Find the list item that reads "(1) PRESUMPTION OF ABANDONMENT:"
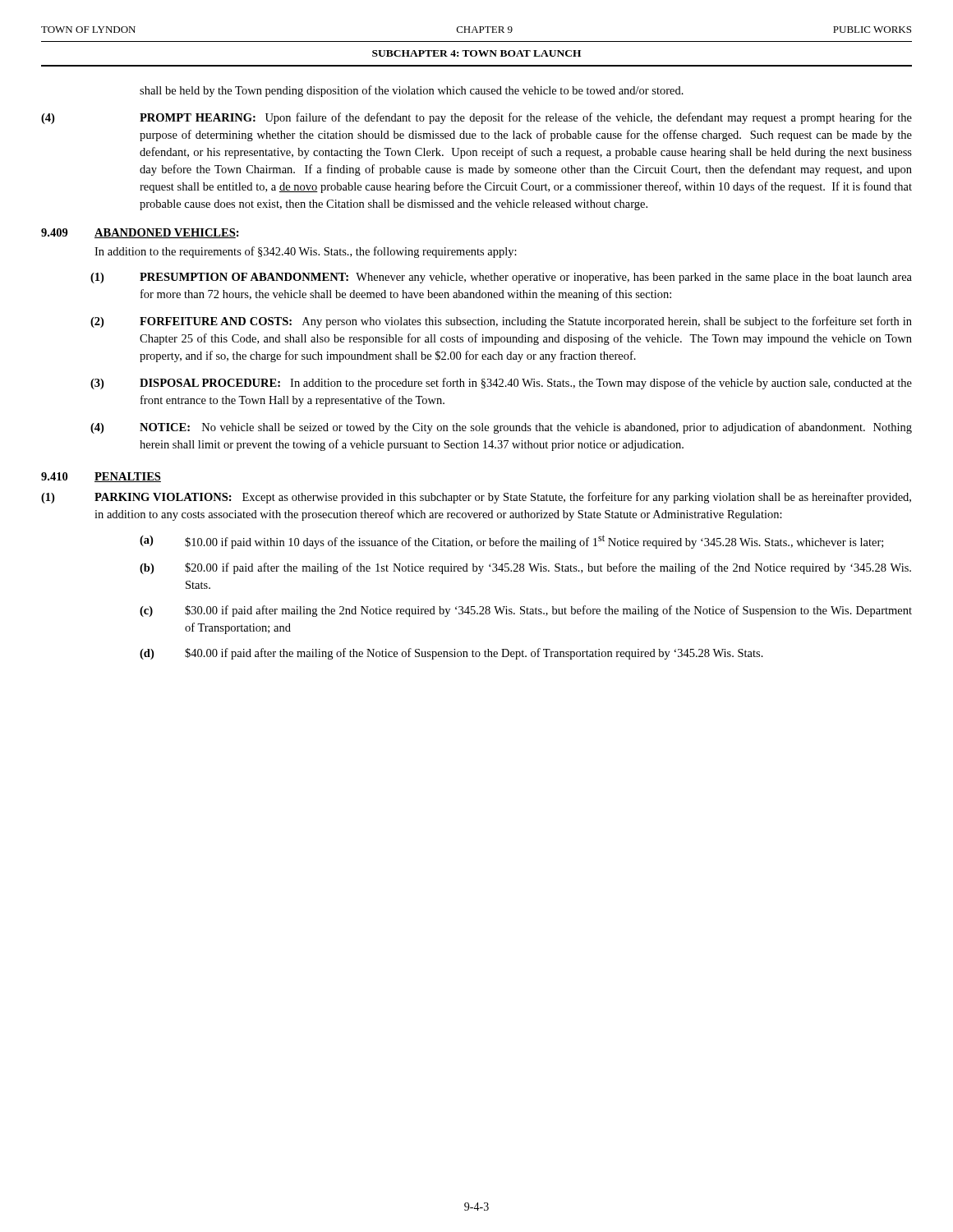 pos(501,286)
